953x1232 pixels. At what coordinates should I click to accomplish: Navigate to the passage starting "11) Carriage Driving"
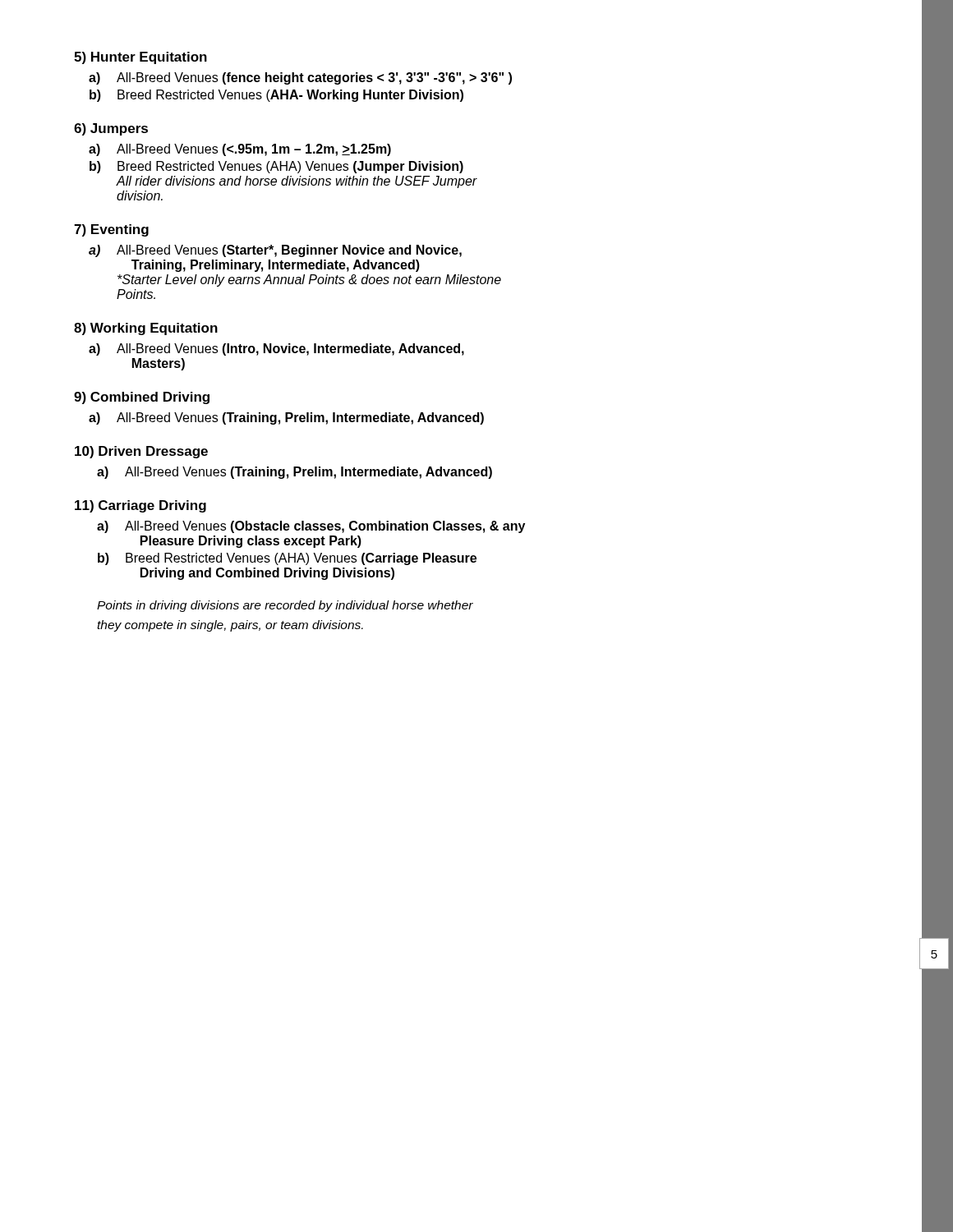140,506
